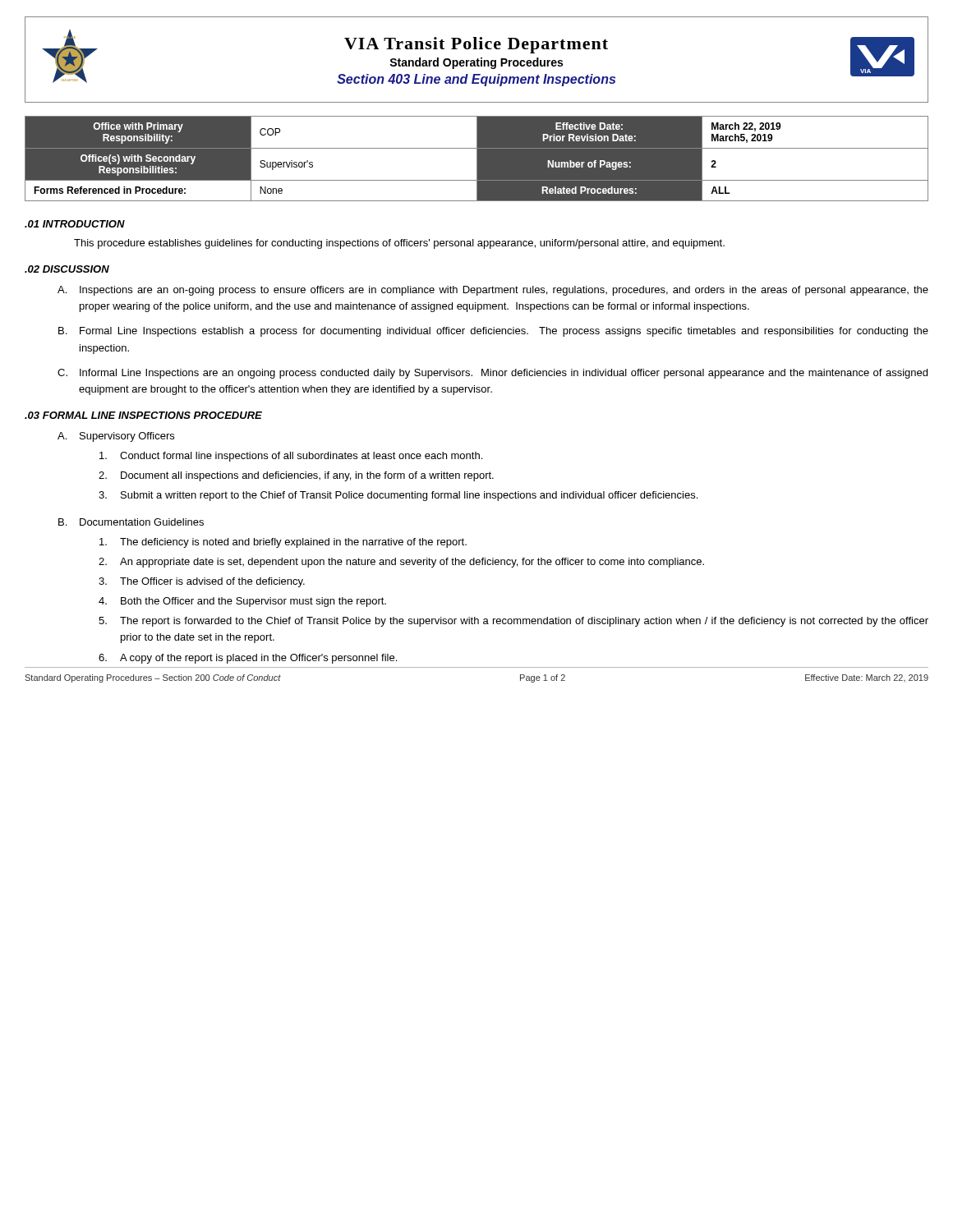Locate the text block starting "3. Submit a written"

(x=399, y=496)
